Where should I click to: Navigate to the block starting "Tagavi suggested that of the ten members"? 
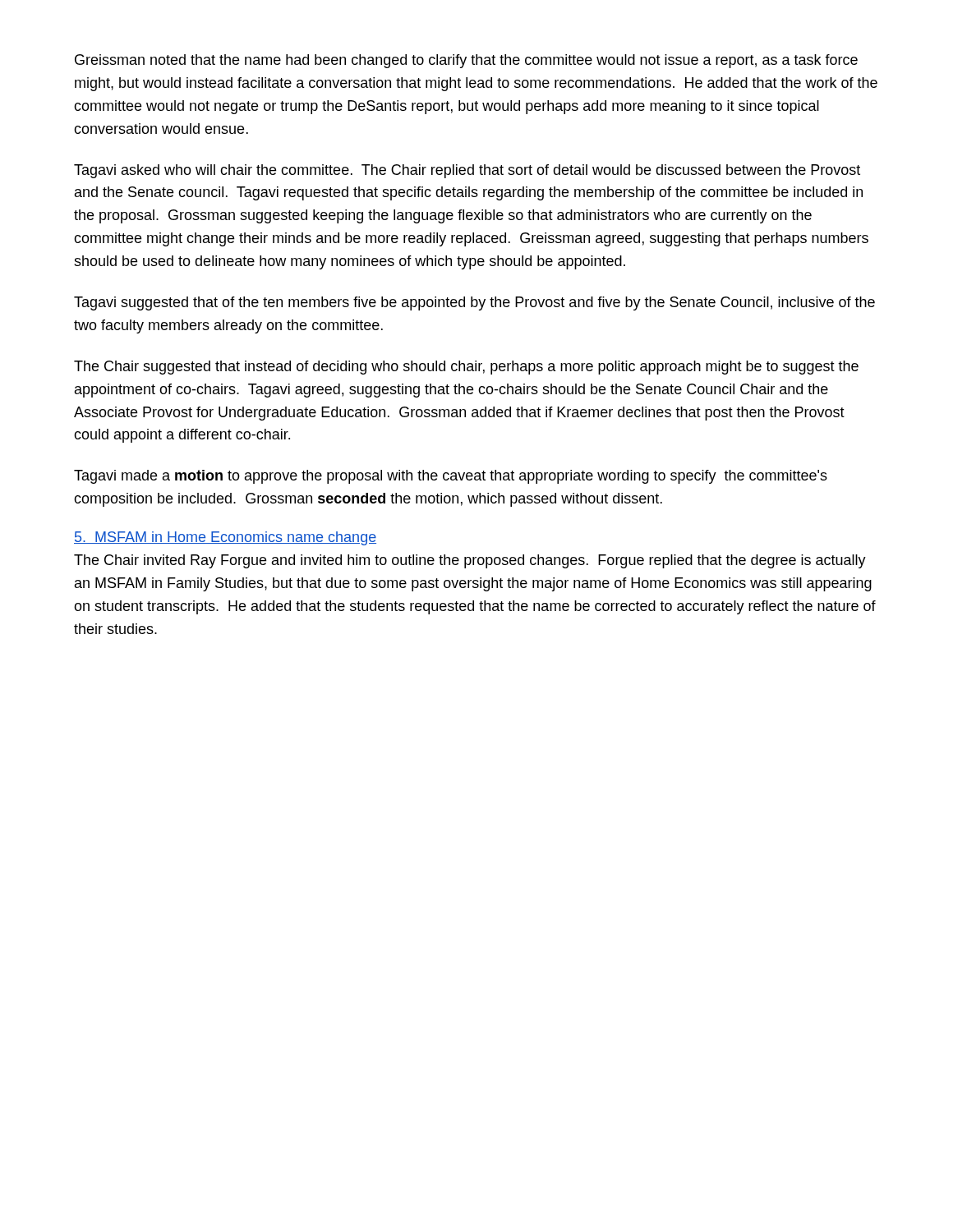point(475,314)
